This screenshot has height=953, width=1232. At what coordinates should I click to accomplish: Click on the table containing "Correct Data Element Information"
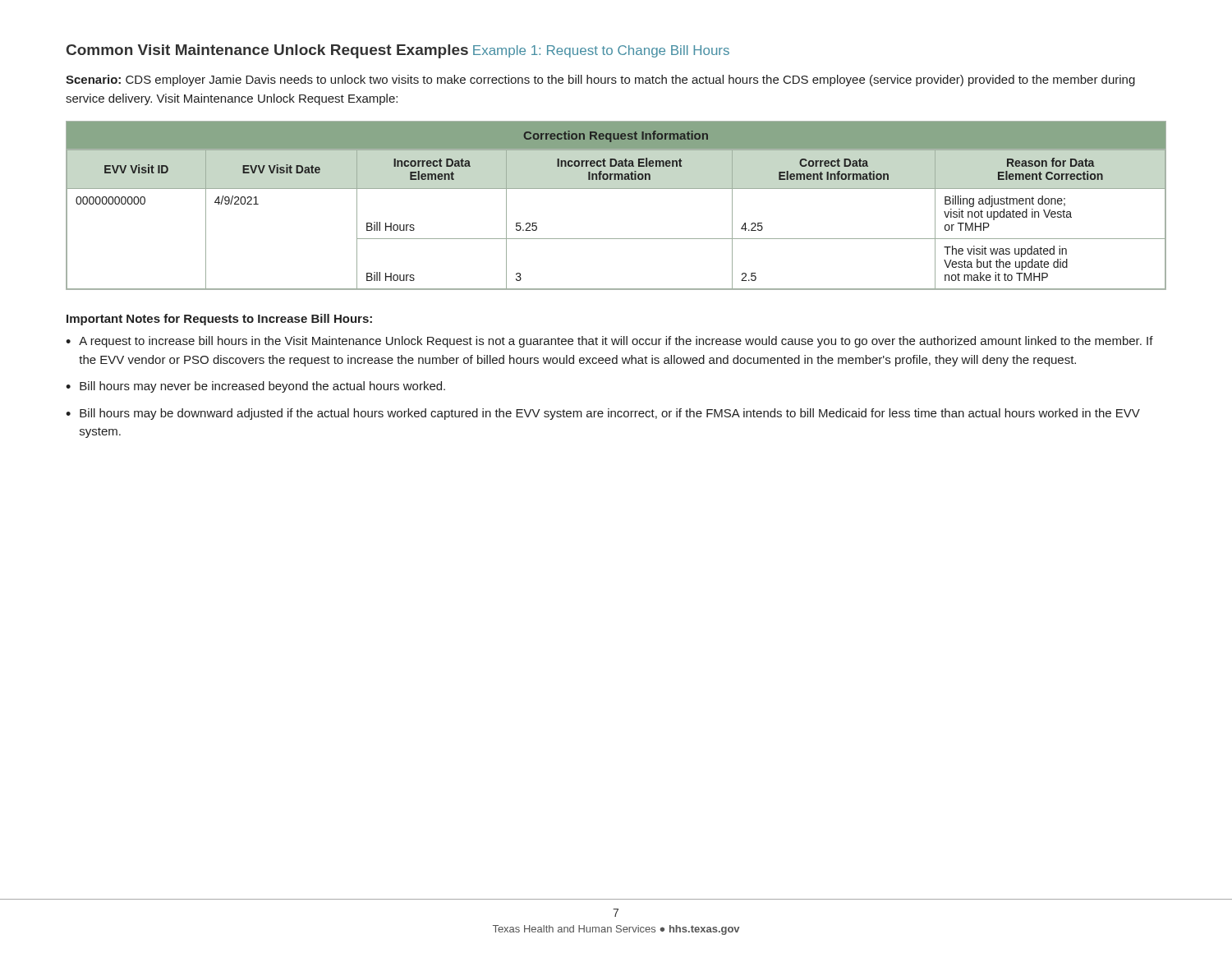click(x=616, y=205)
